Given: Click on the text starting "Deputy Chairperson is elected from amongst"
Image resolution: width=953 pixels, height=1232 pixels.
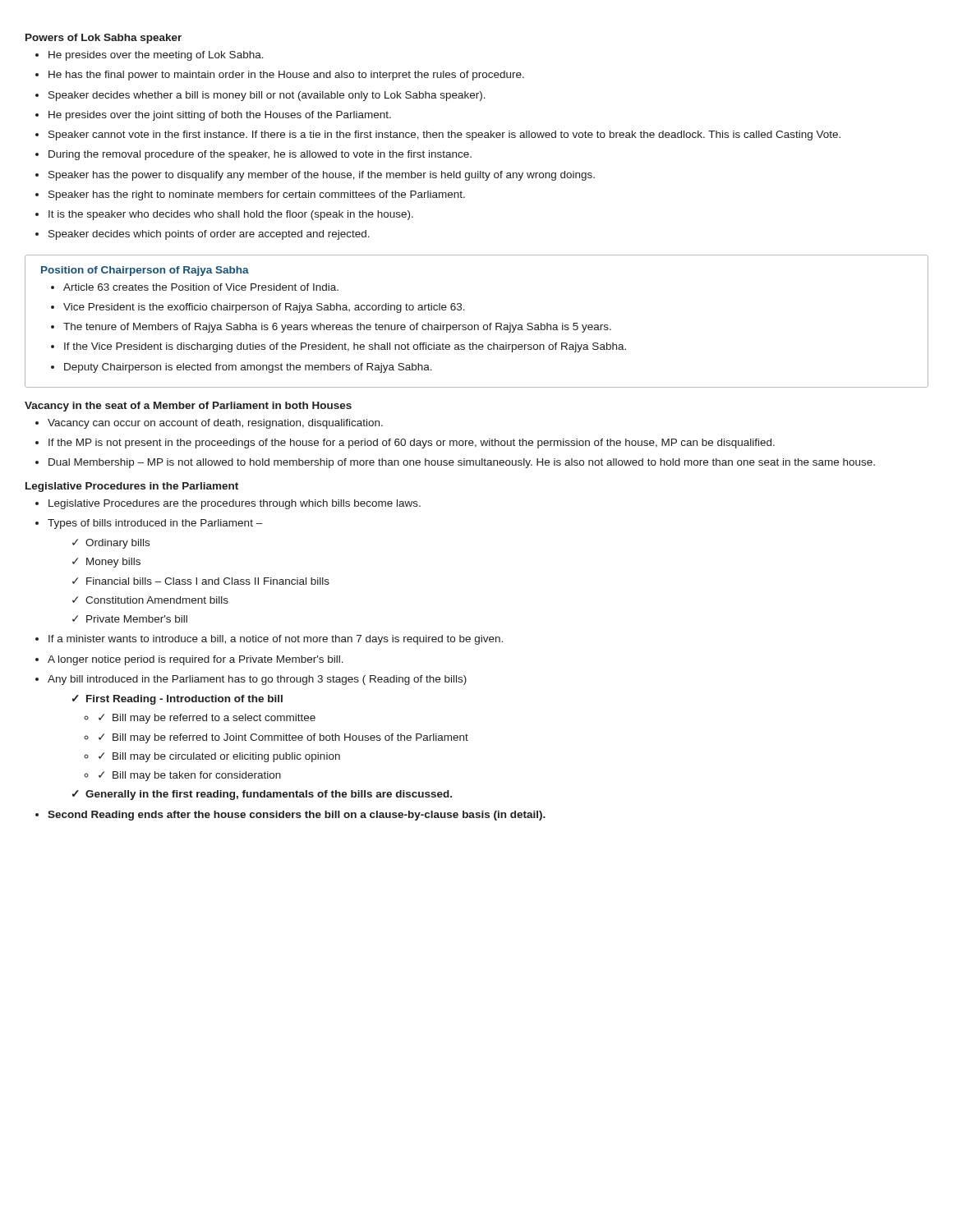Looking at the screenshot, I should (x=242, y=368).
